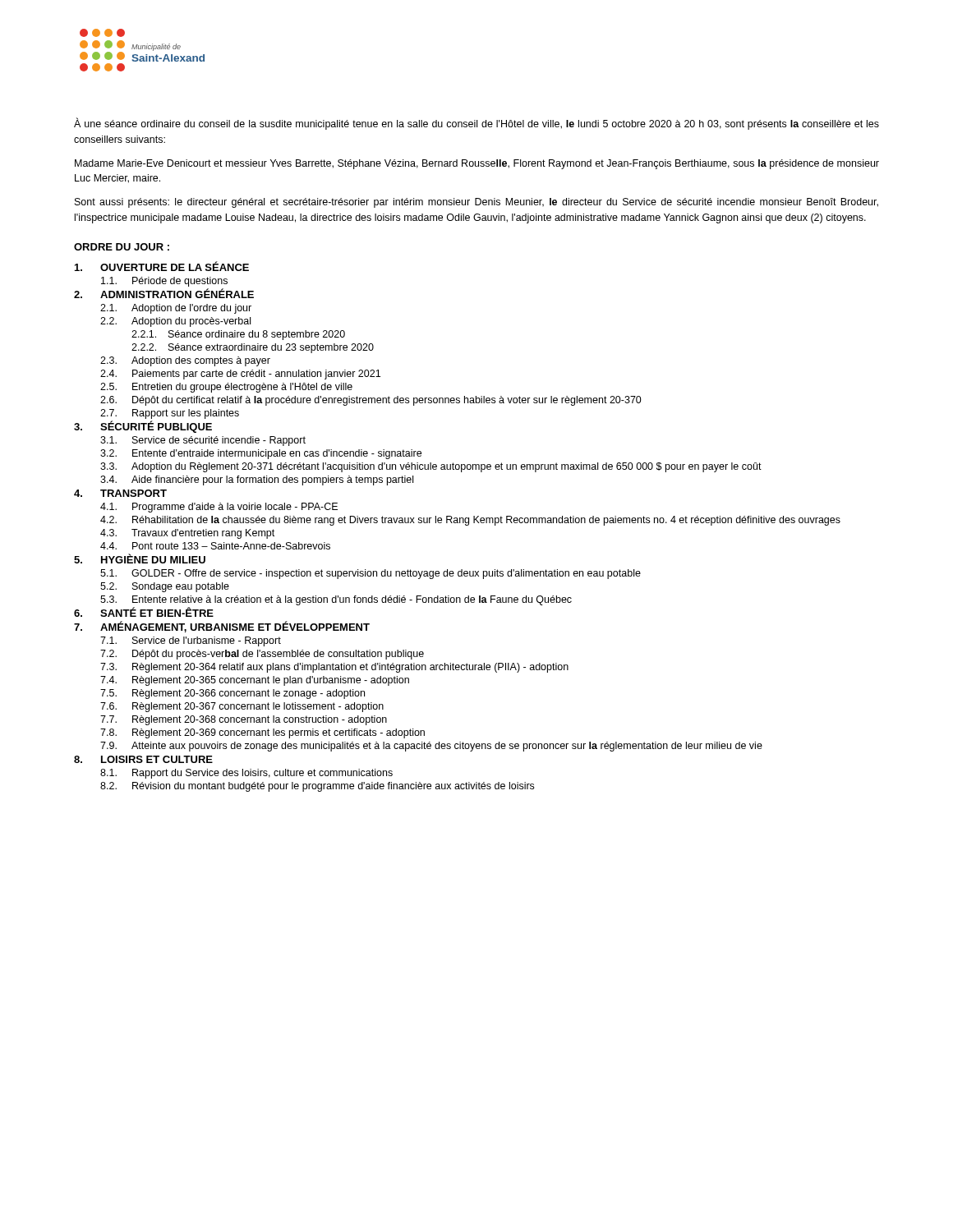Select the block starting "7.1.Service de l'urbanisme - Rapport"
Viewport: 953px width, 1232px height.
[x=190, y=640]
